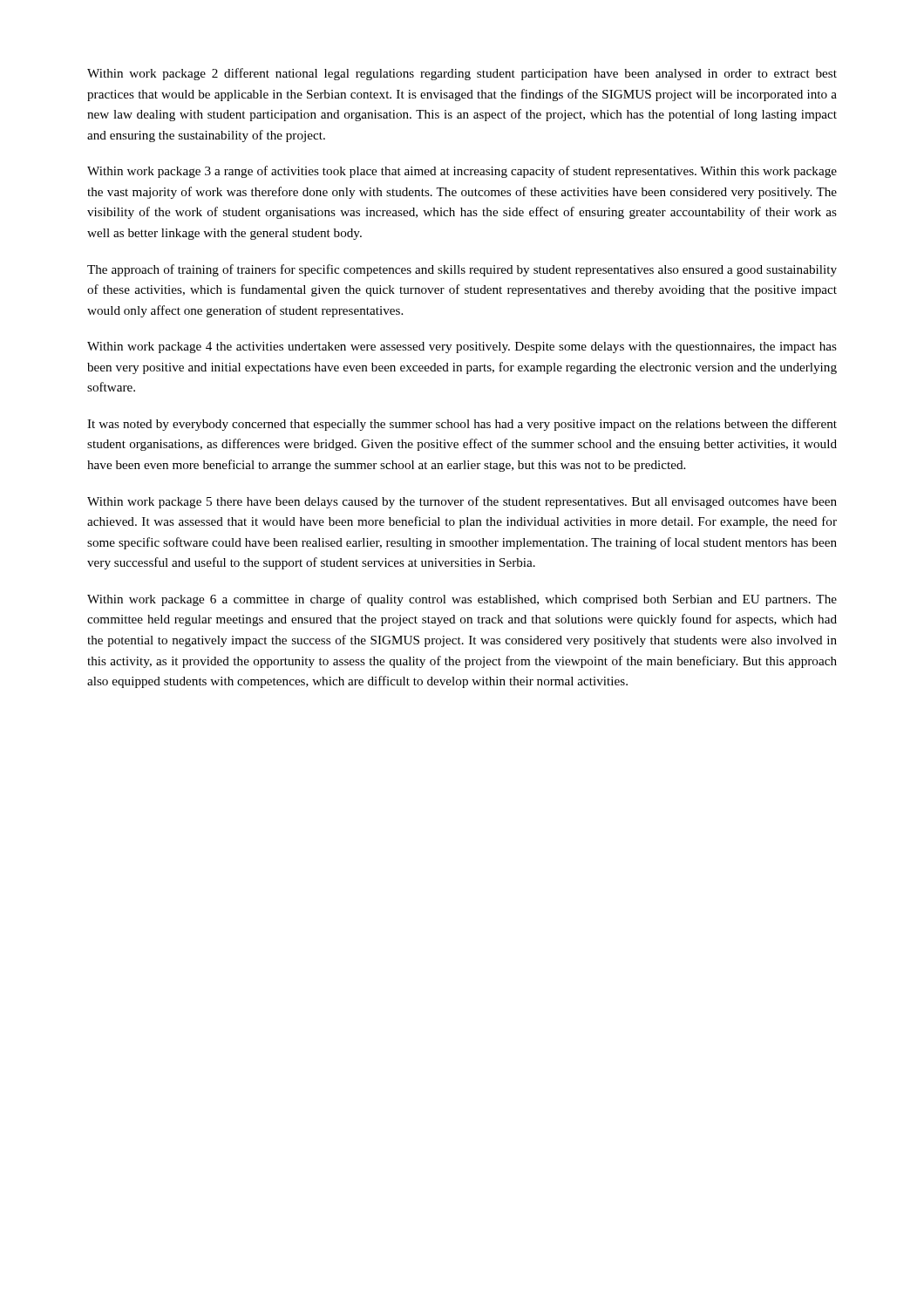Locate the block of text that opens with "Within work package 2"
The image size is (924, 1308).
tap(462, 104)
